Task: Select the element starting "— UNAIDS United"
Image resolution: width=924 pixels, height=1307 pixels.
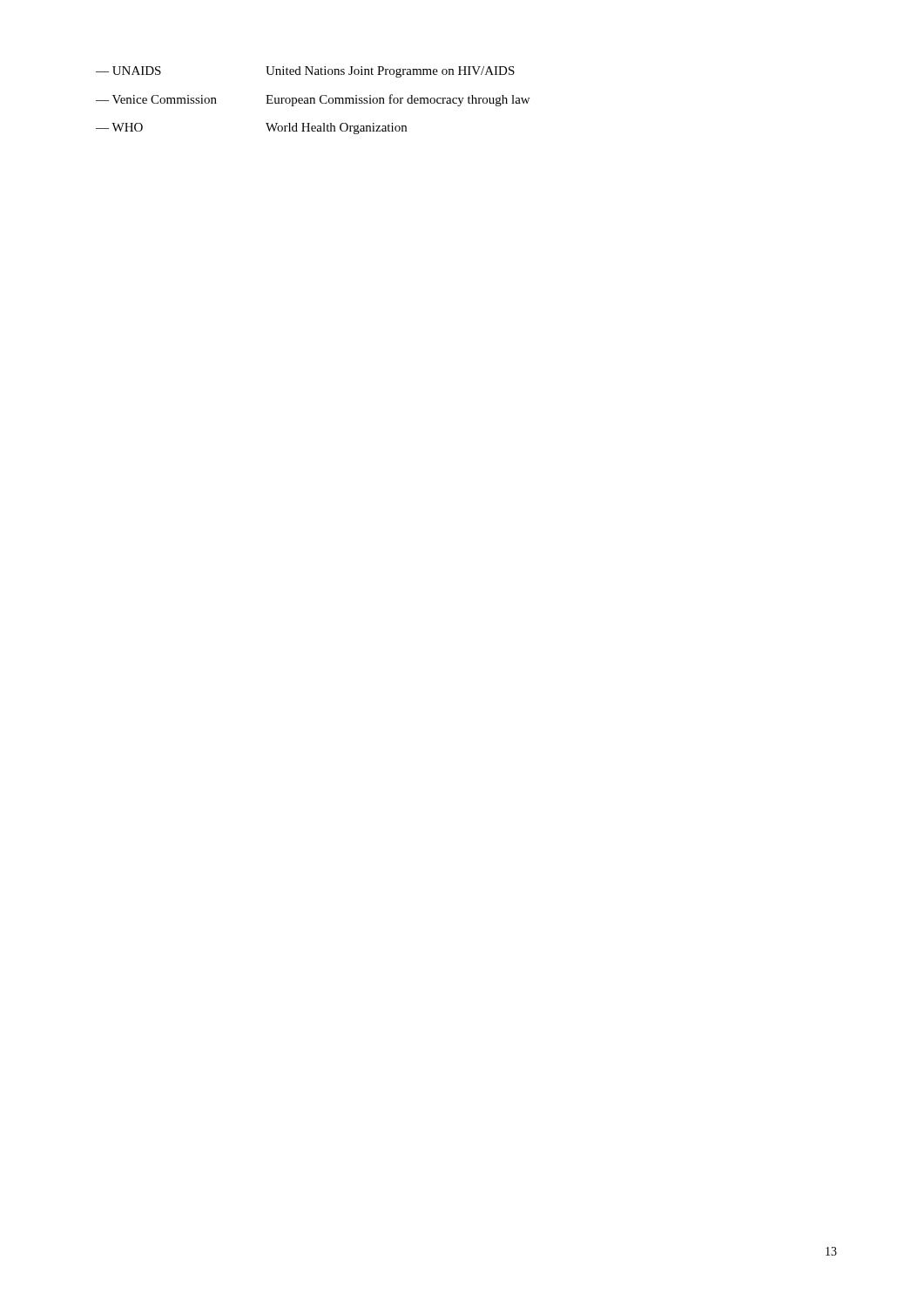Action: [x=466, y=71]
